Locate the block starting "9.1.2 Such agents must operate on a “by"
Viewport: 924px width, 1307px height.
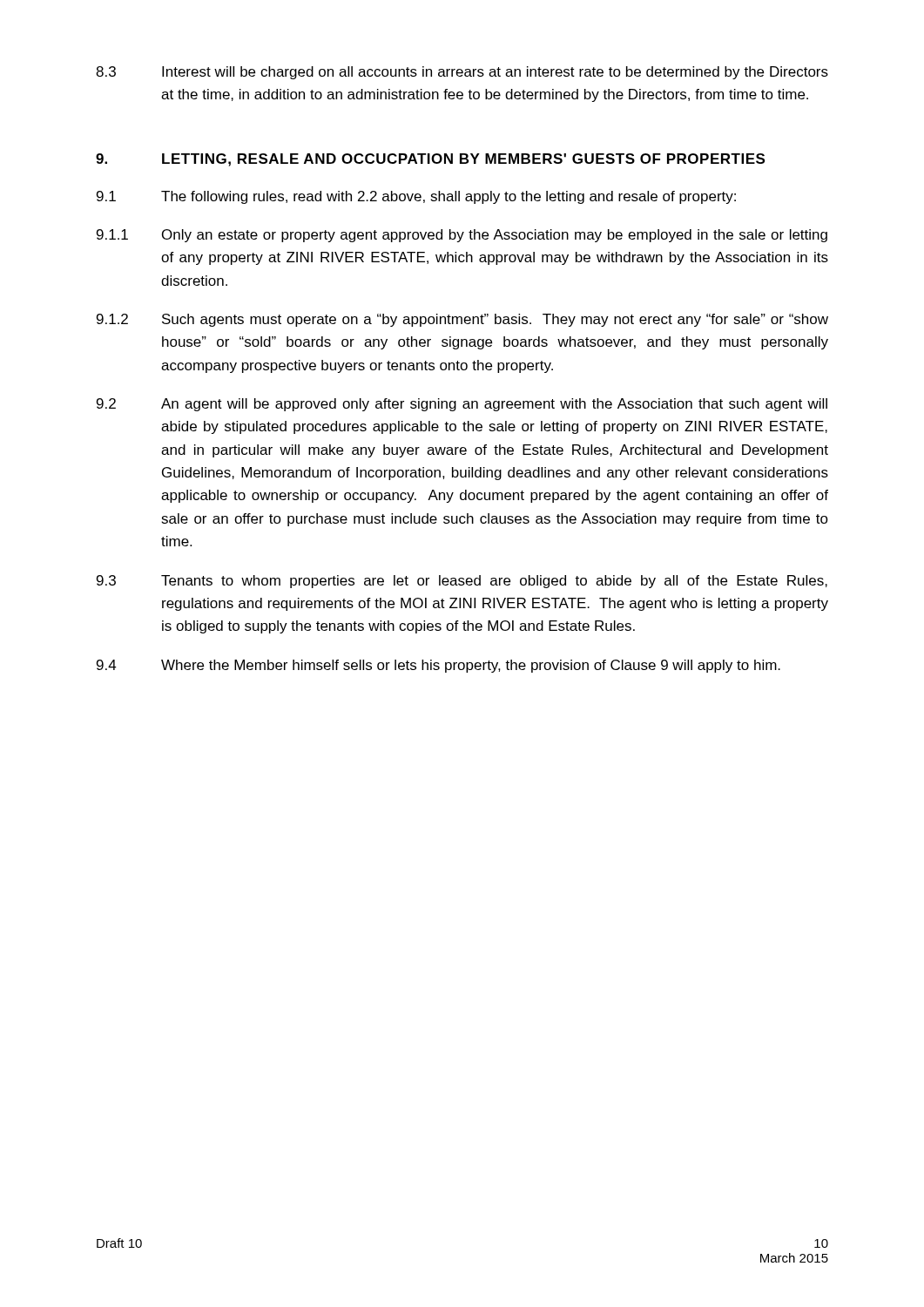point(462,343)
